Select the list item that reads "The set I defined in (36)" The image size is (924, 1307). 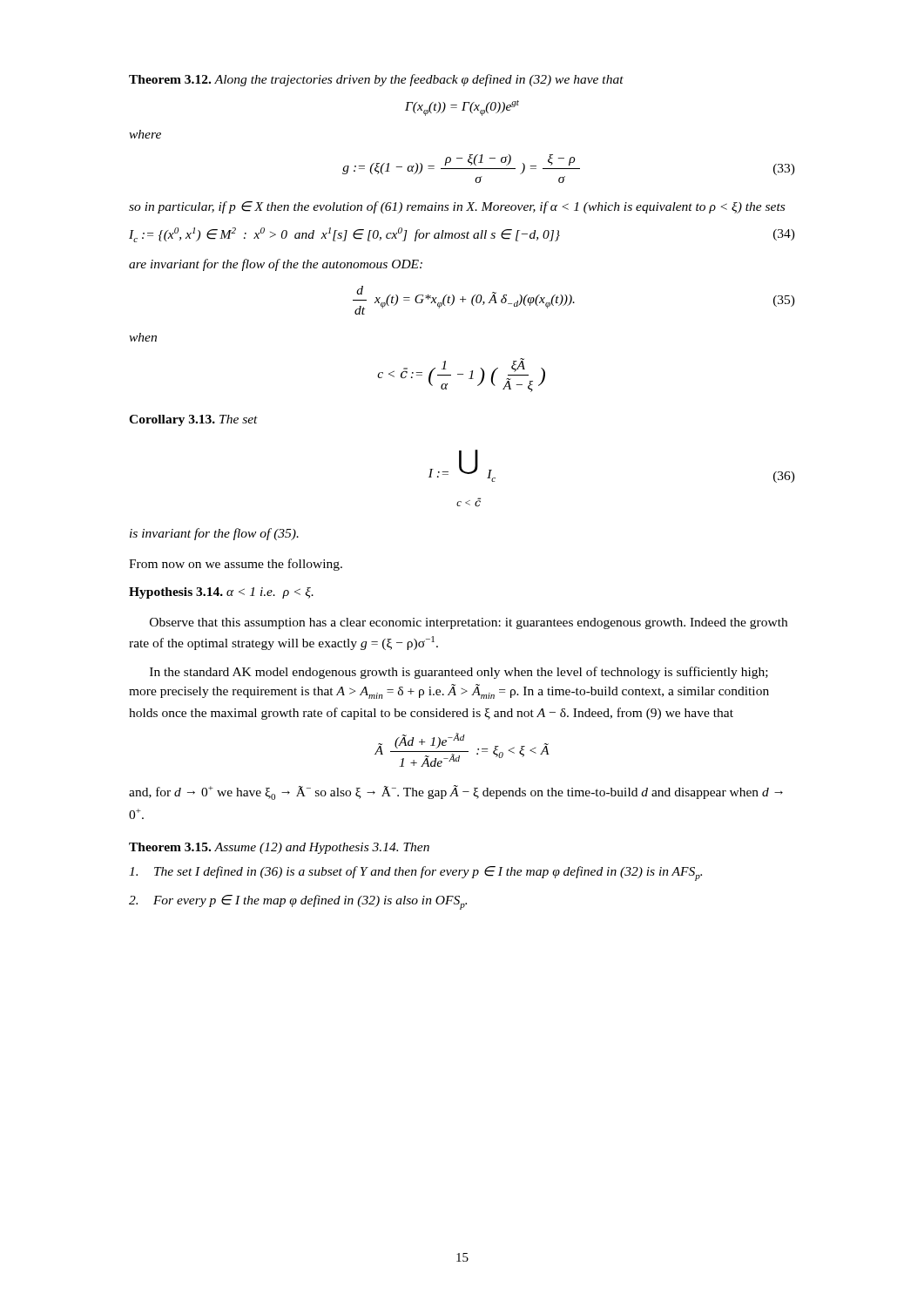click(416, 873)
